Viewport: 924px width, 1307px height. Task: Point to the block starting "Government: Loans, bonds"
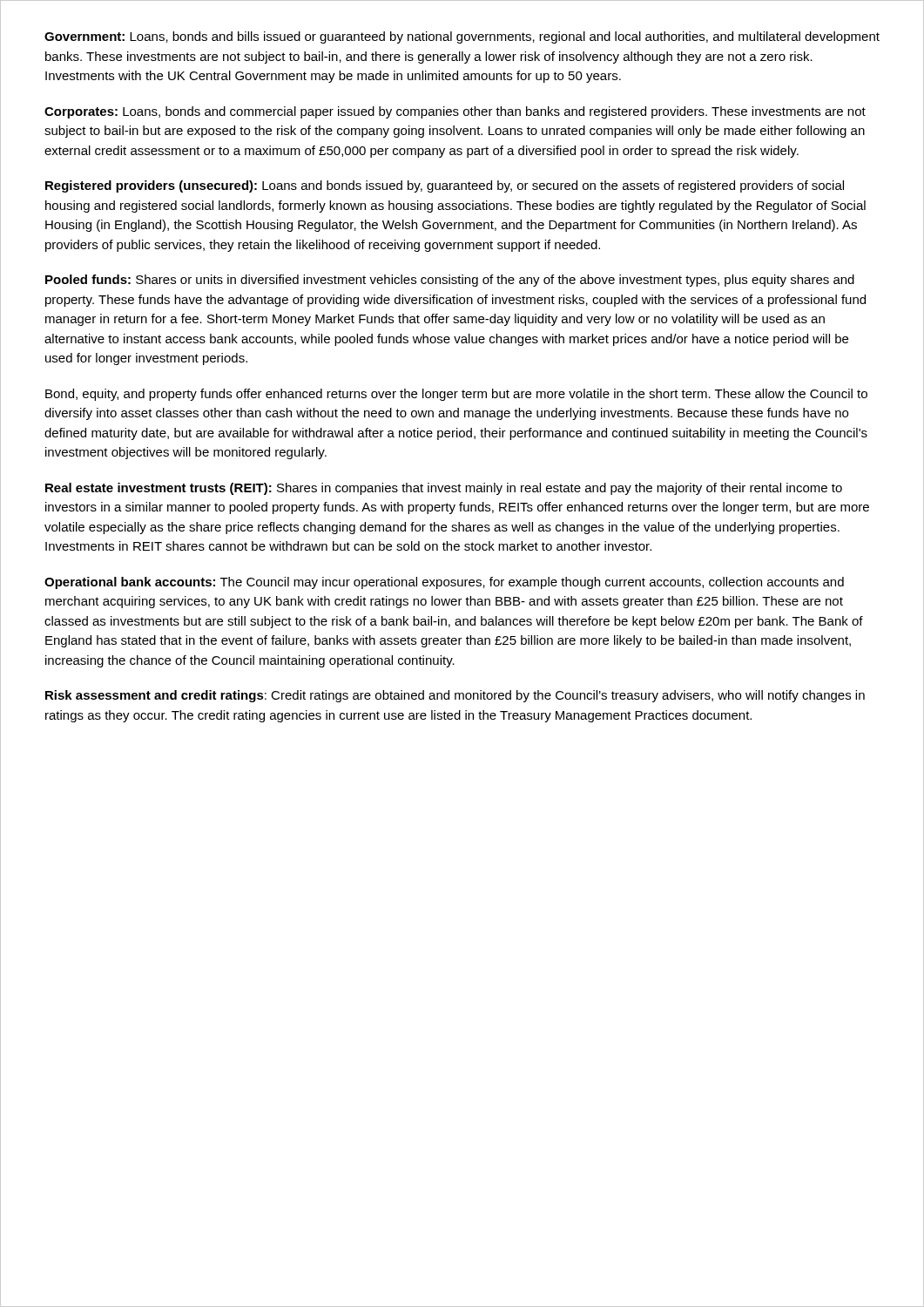click(x=462, y=56)
